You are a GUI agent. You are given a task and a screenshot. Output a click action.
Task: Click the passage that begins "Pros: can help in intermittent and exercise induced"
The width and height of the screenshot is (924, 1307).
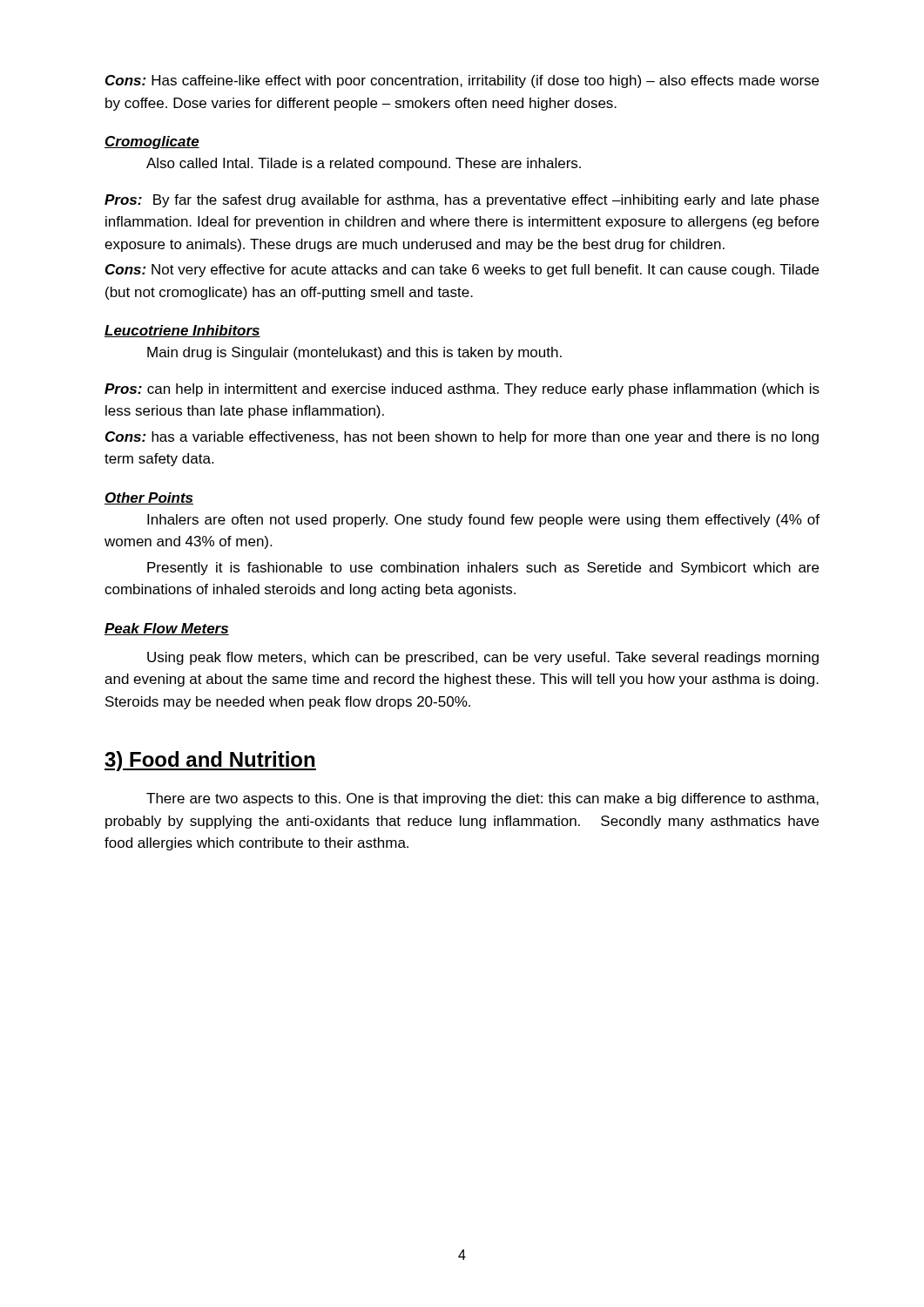coord(462,400)
